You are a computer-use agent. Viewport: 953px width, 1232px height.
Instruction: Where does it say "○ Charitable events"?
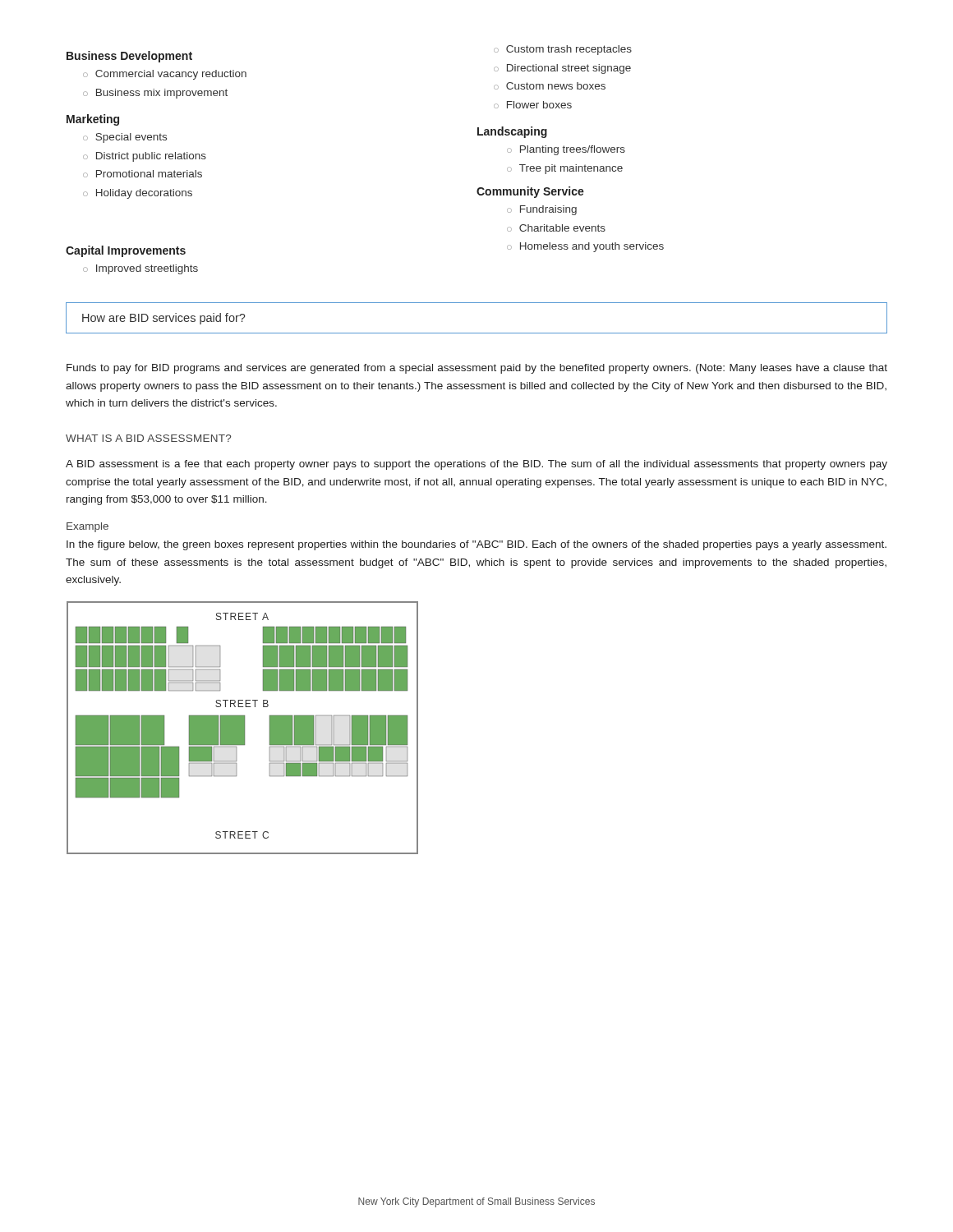(x=556, y=228)
